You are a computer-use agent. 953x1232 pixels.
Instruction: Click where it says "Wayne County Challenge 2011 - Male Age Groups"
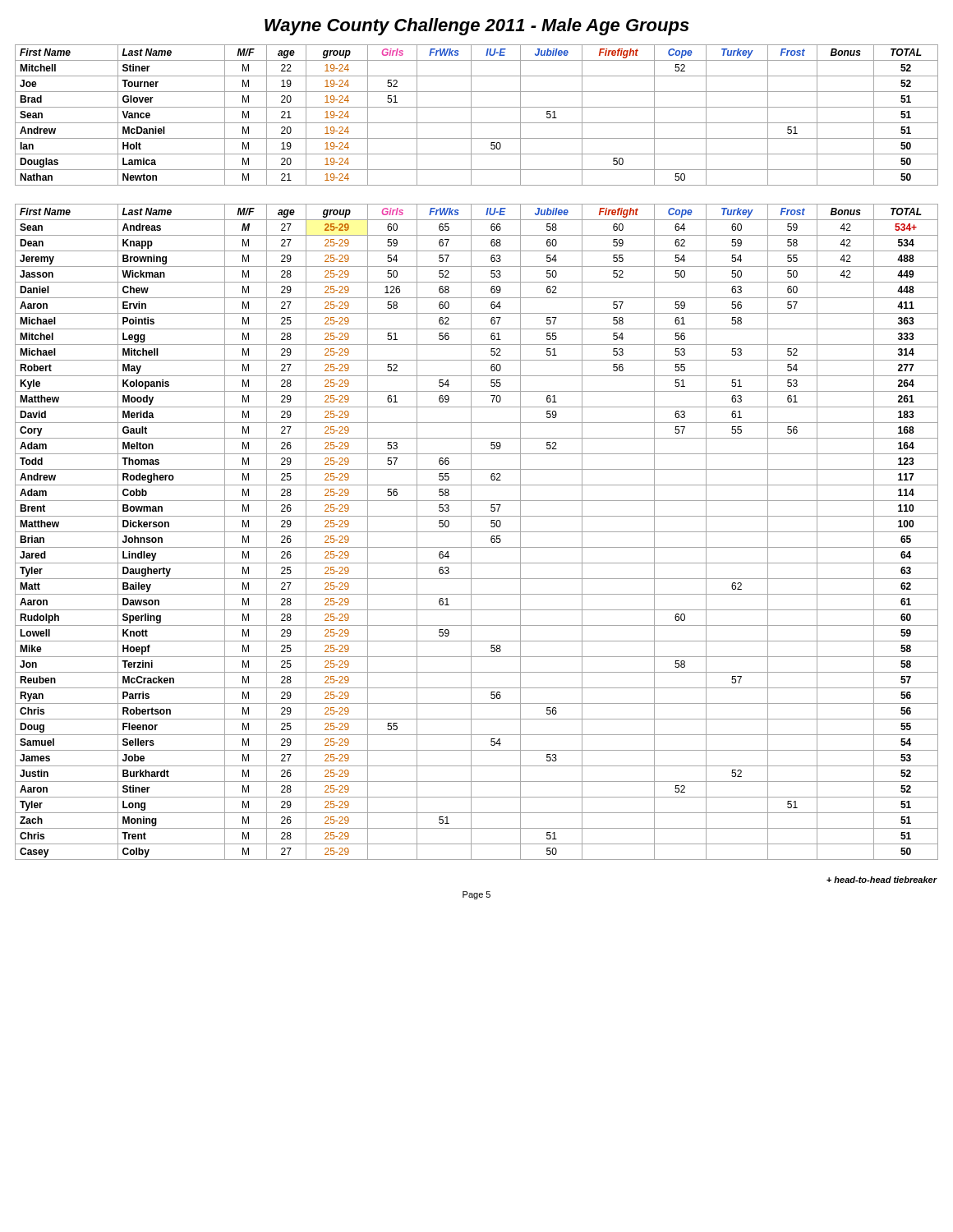pos(476,25)
